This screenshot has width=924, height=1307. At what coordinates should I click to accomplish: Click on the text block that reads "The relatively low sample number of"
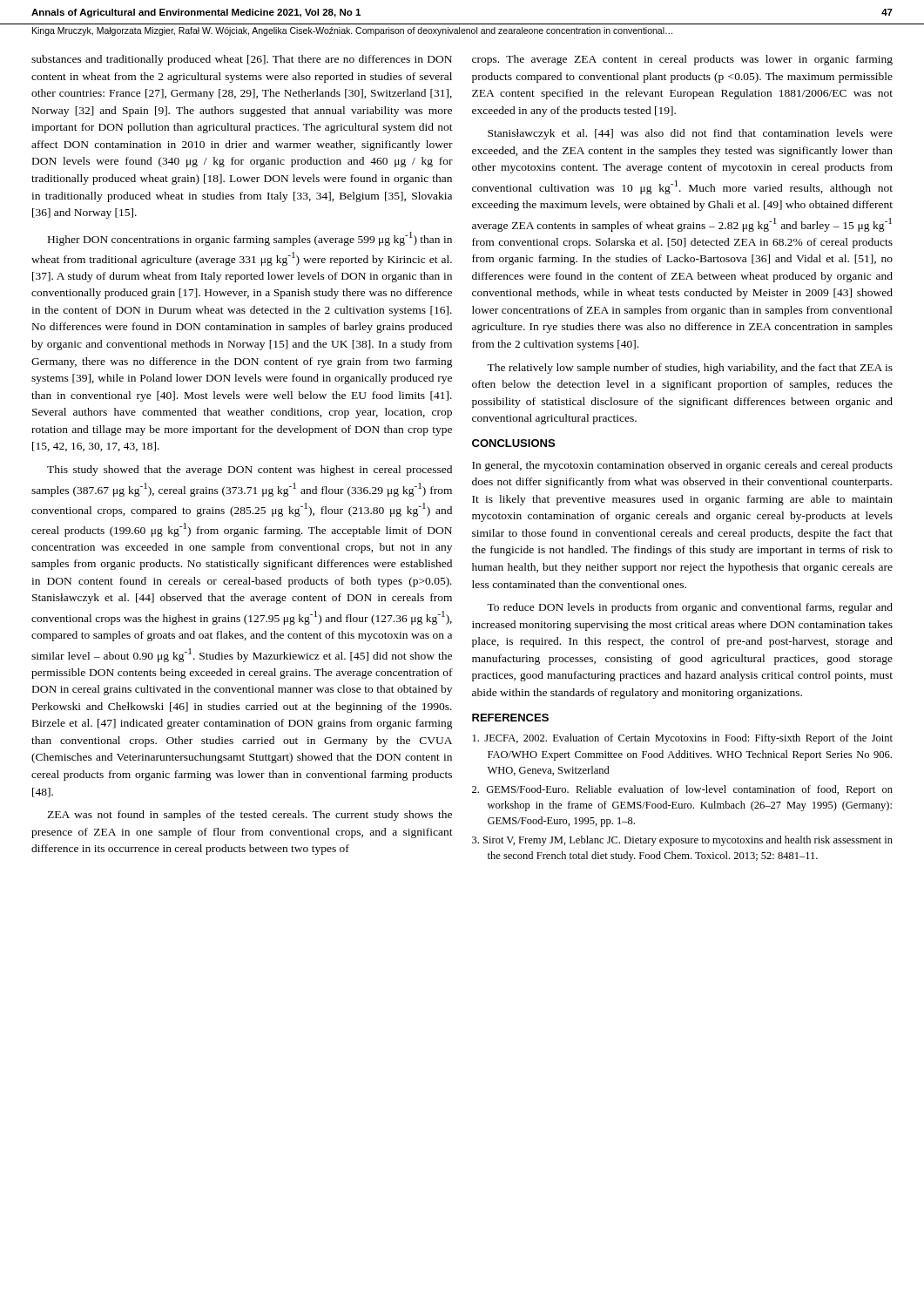[682, 393]
